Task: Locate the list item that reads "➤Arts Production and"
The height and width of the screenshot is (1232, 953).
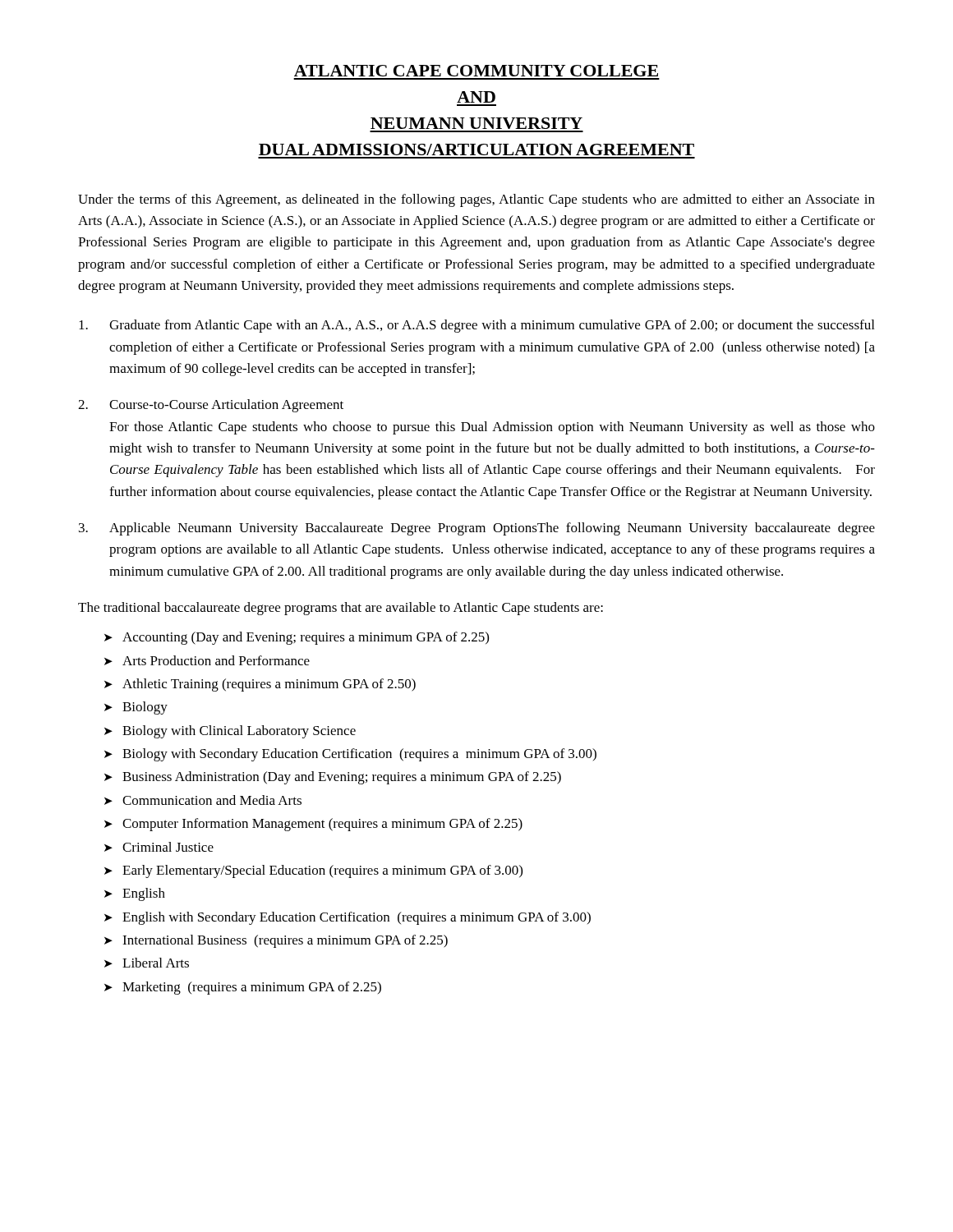Action: (x=207, y=660)
